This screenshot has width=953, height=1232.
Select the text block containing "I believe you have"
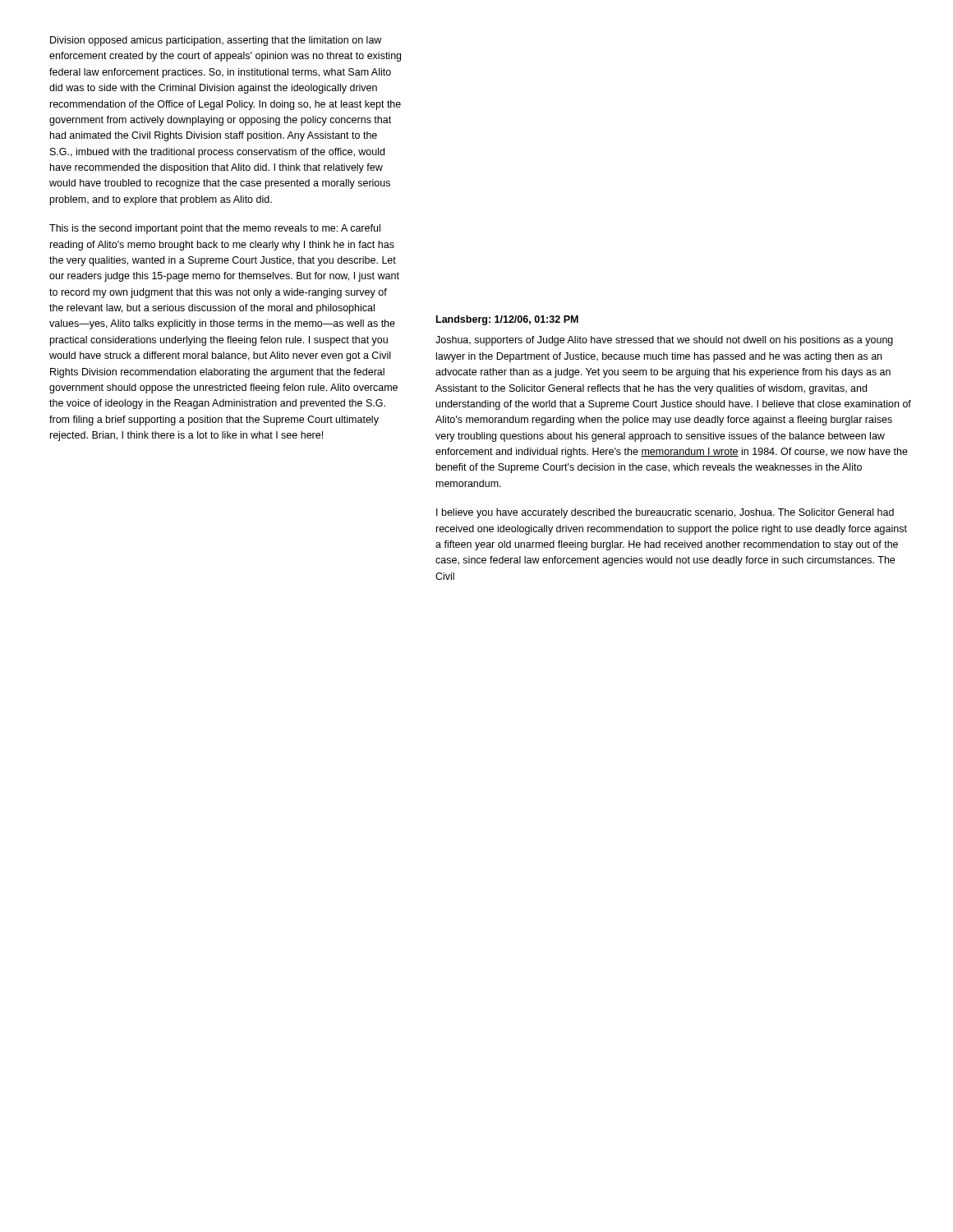click(x=671, y=544)
